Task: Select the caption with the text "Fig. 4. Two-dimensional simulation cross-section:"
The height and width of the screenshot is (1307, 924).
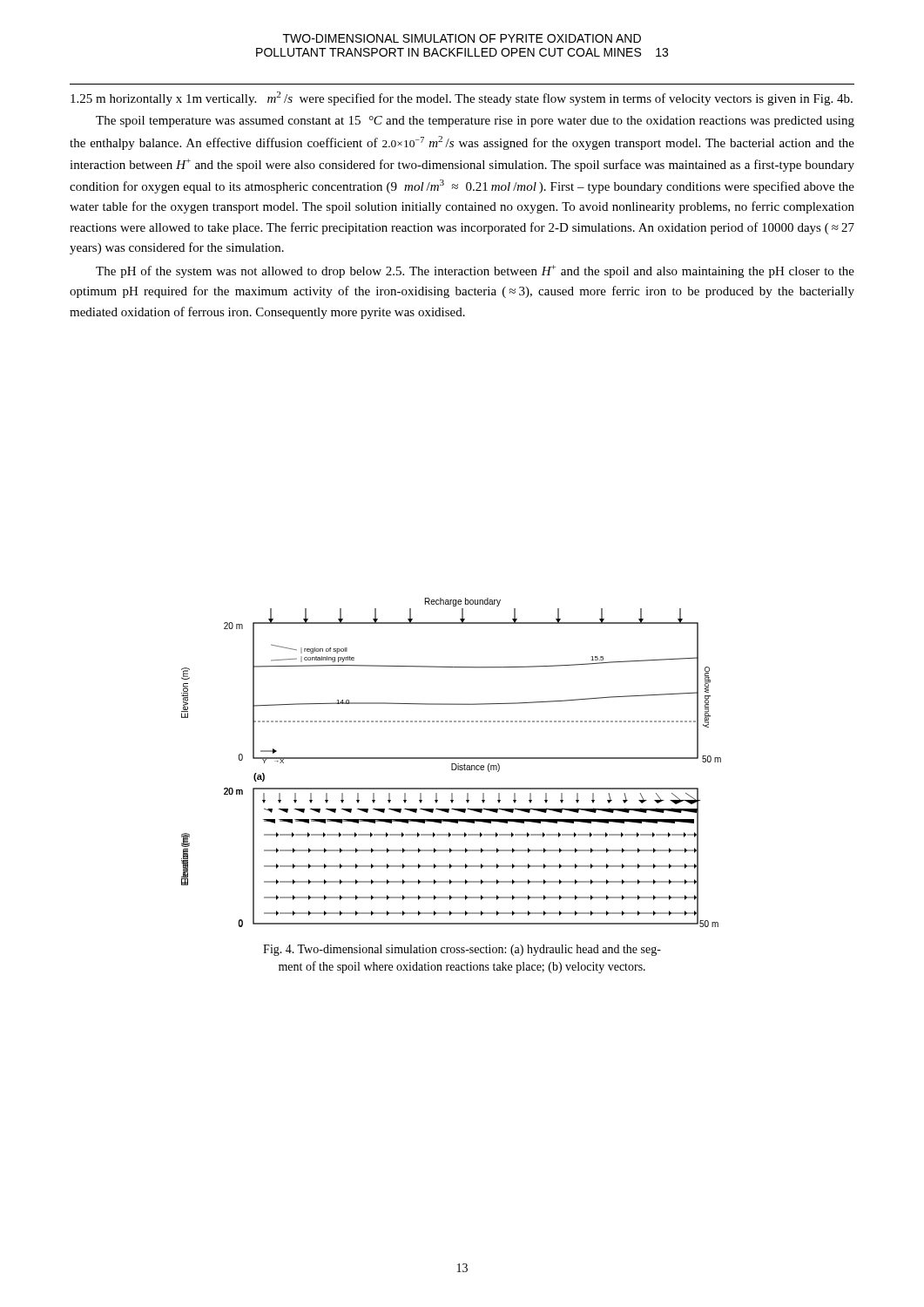Action: coord(462,958)
